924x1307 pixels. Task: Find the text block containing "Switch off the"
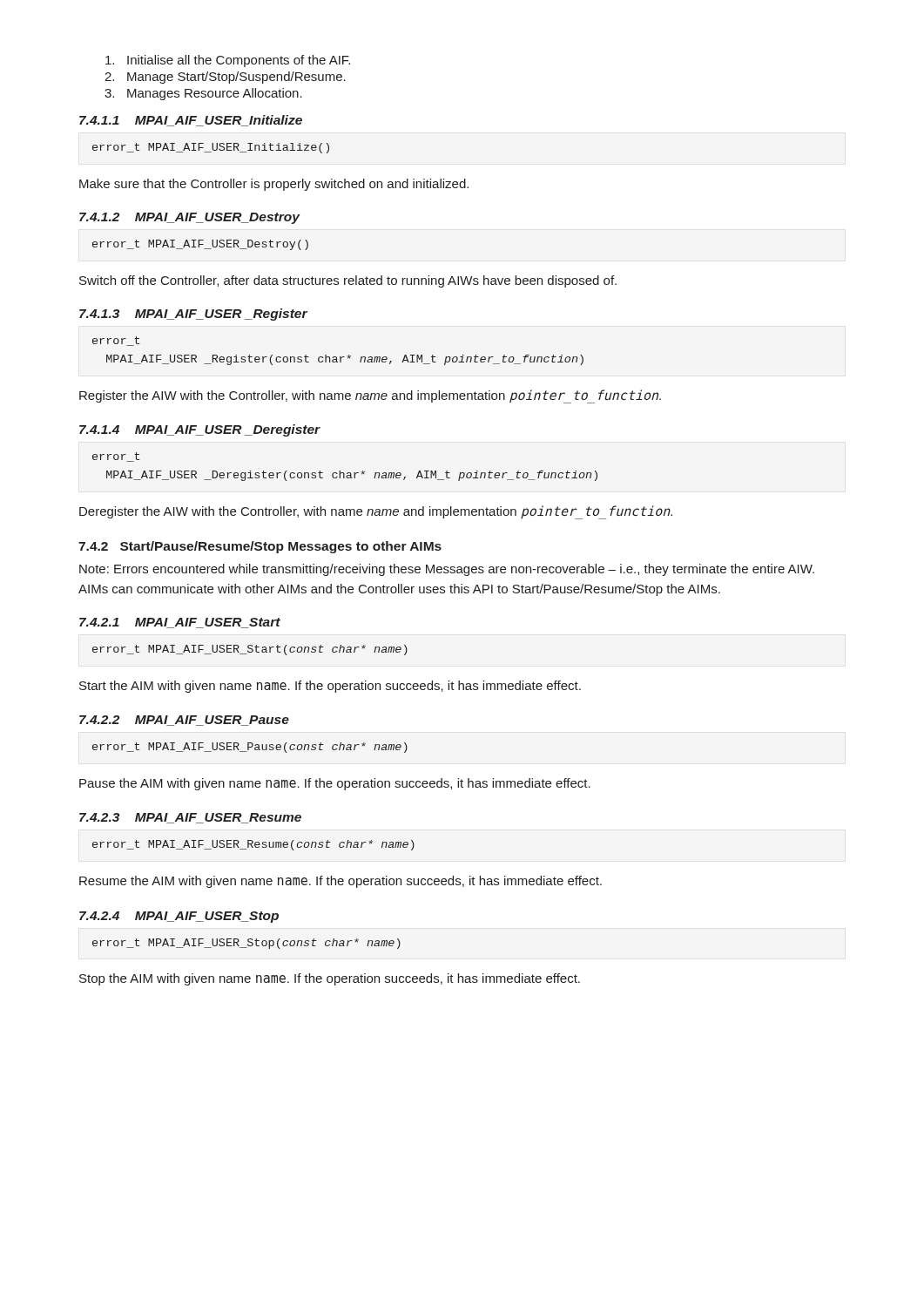point(348,280)
